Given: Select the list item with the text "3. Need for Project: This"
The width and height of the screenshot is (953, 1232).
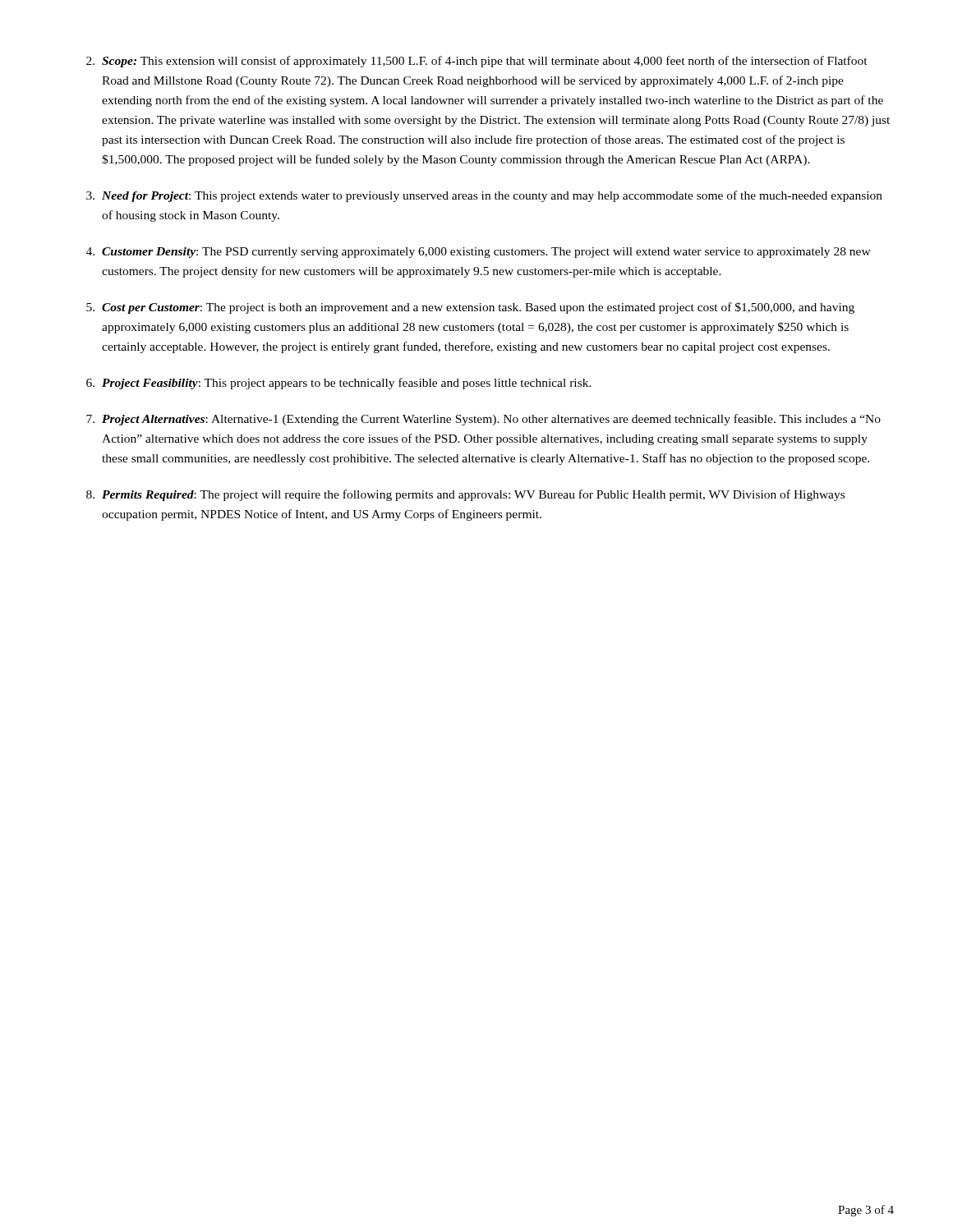Looking at the screenshot, I should pyautogui.click(x=480, y=205).
